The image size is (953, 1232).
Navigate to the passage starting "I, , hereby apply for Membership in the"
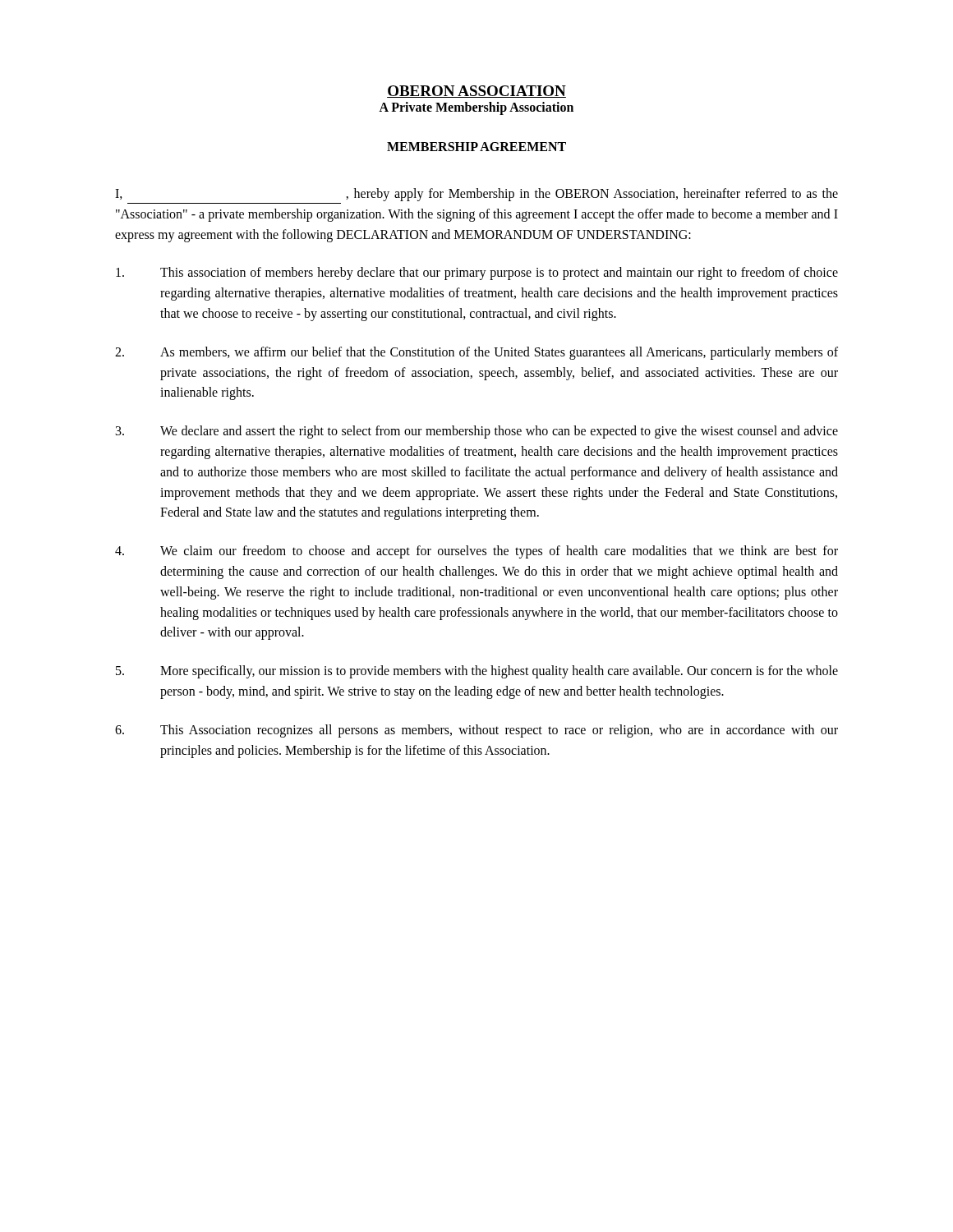[476, 214]
